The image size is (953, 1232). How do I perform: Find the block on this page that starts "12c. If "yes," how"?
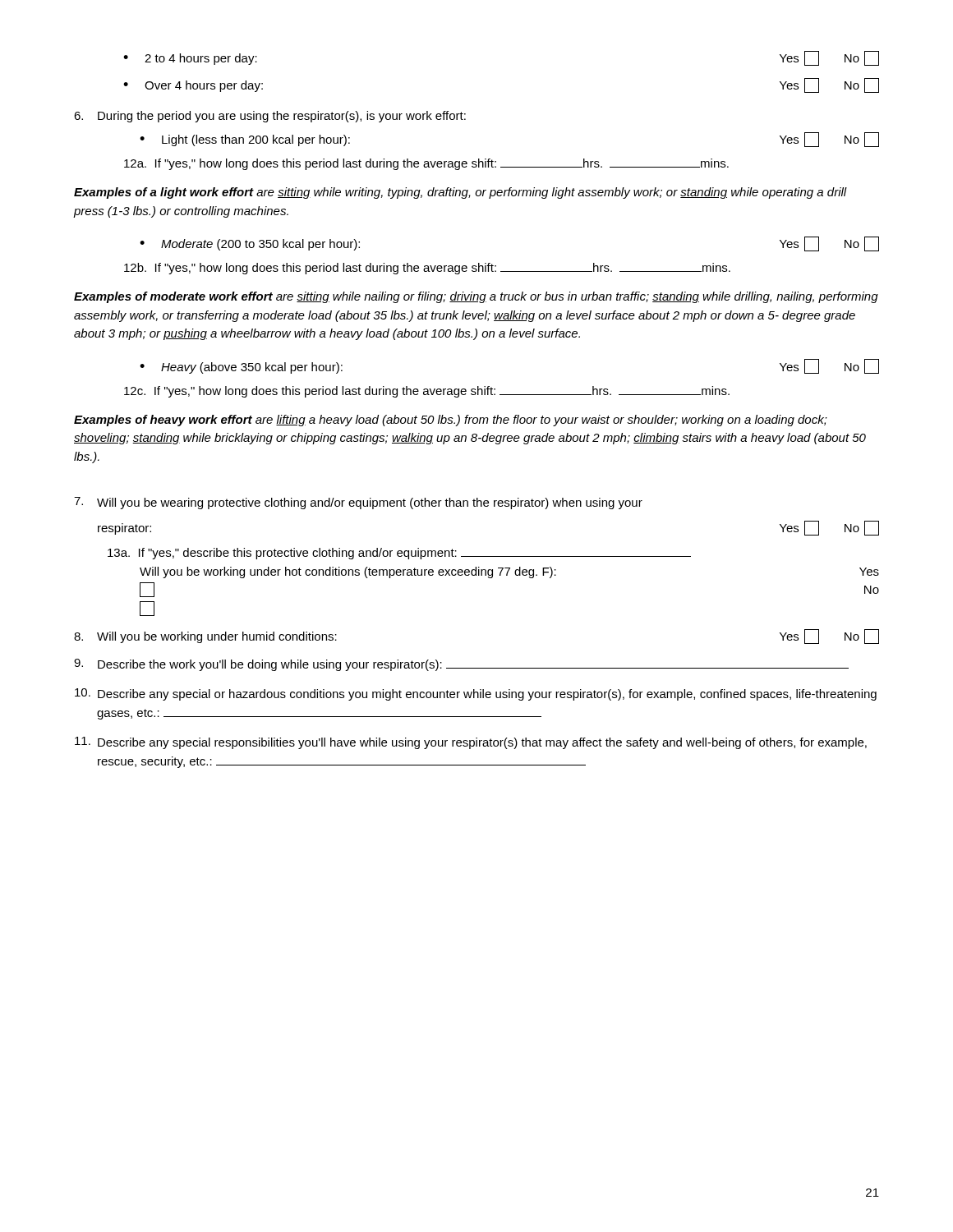click(x=427, y=390)
